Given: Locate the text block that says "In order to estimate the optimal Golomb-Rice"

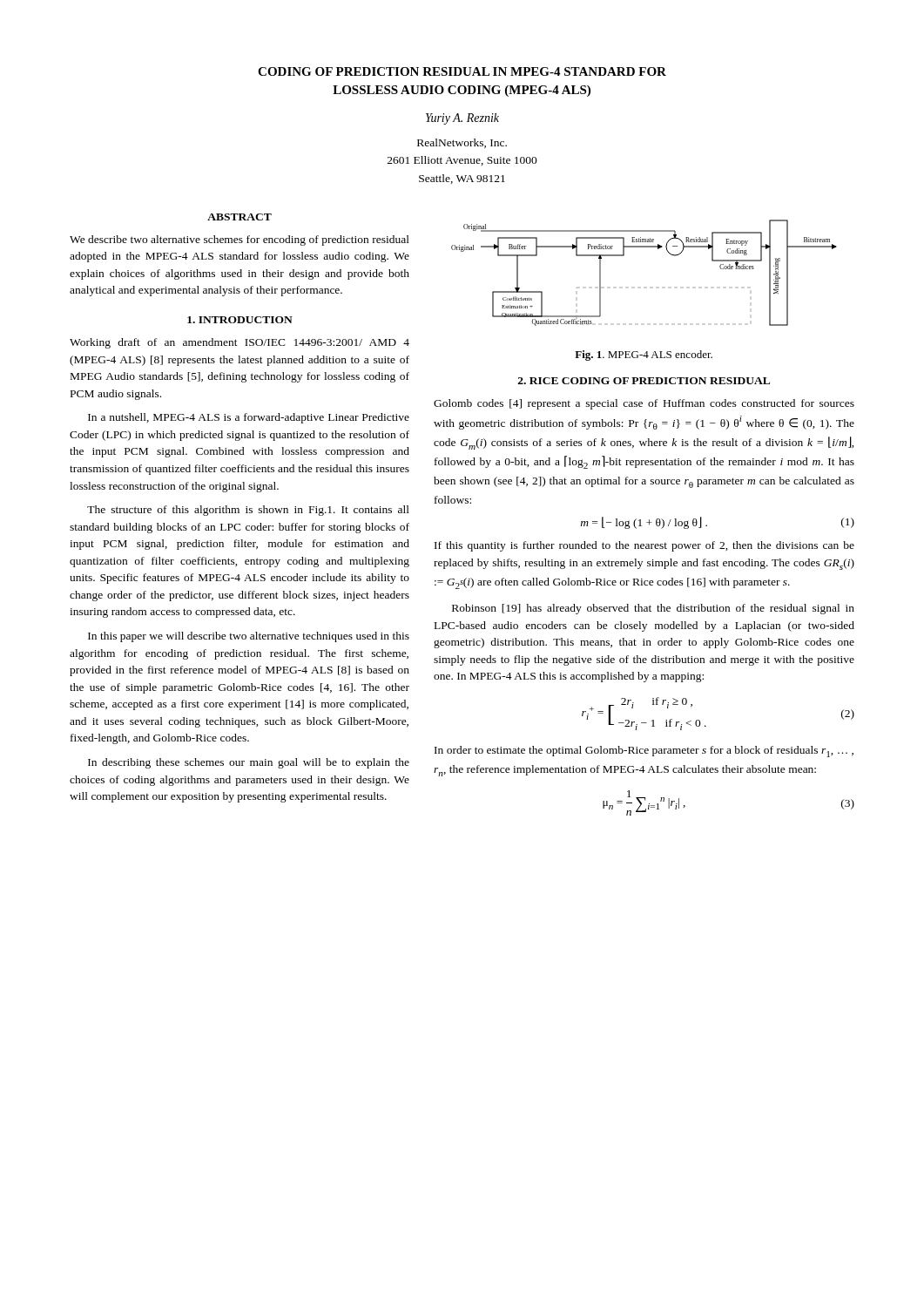Looking at the screenshot, I should (644, 761).
